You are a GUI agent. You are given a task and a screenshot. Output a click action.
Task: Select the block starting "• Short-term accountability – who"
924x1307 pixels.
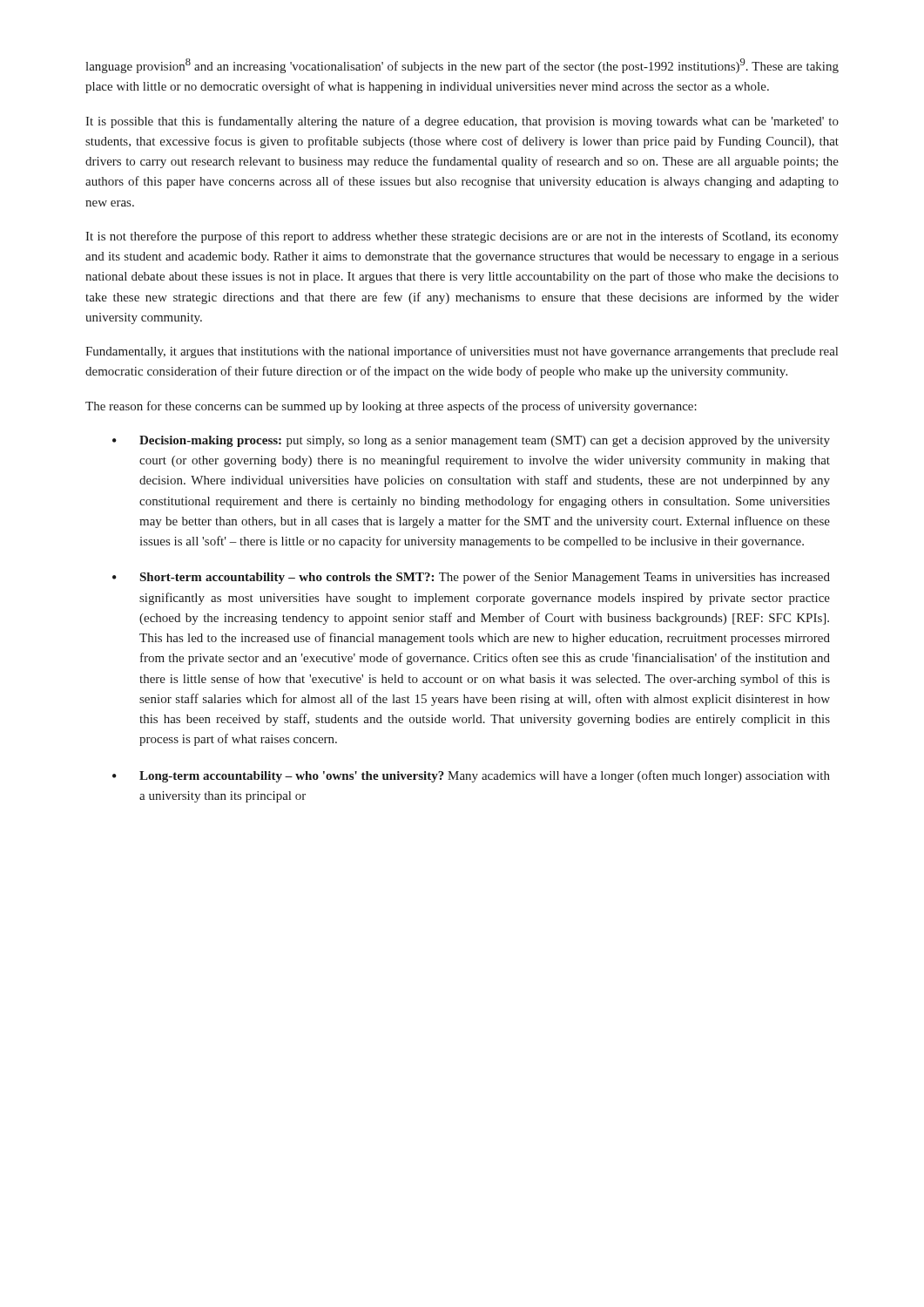click(x=462, y=659)
